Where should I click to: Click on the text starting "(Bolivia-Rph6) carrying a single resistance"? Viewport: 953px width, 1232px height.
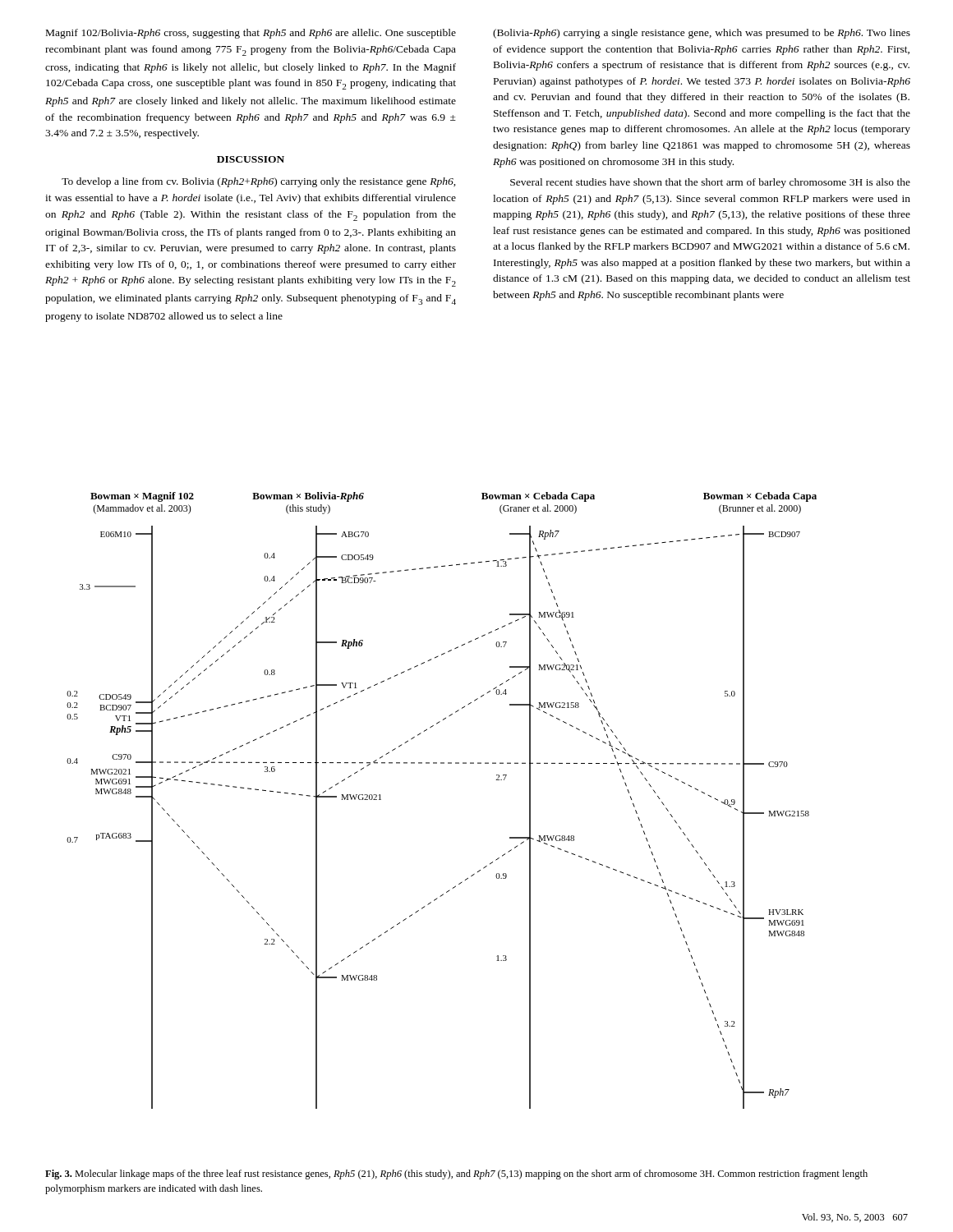click(x=702, y=164)
